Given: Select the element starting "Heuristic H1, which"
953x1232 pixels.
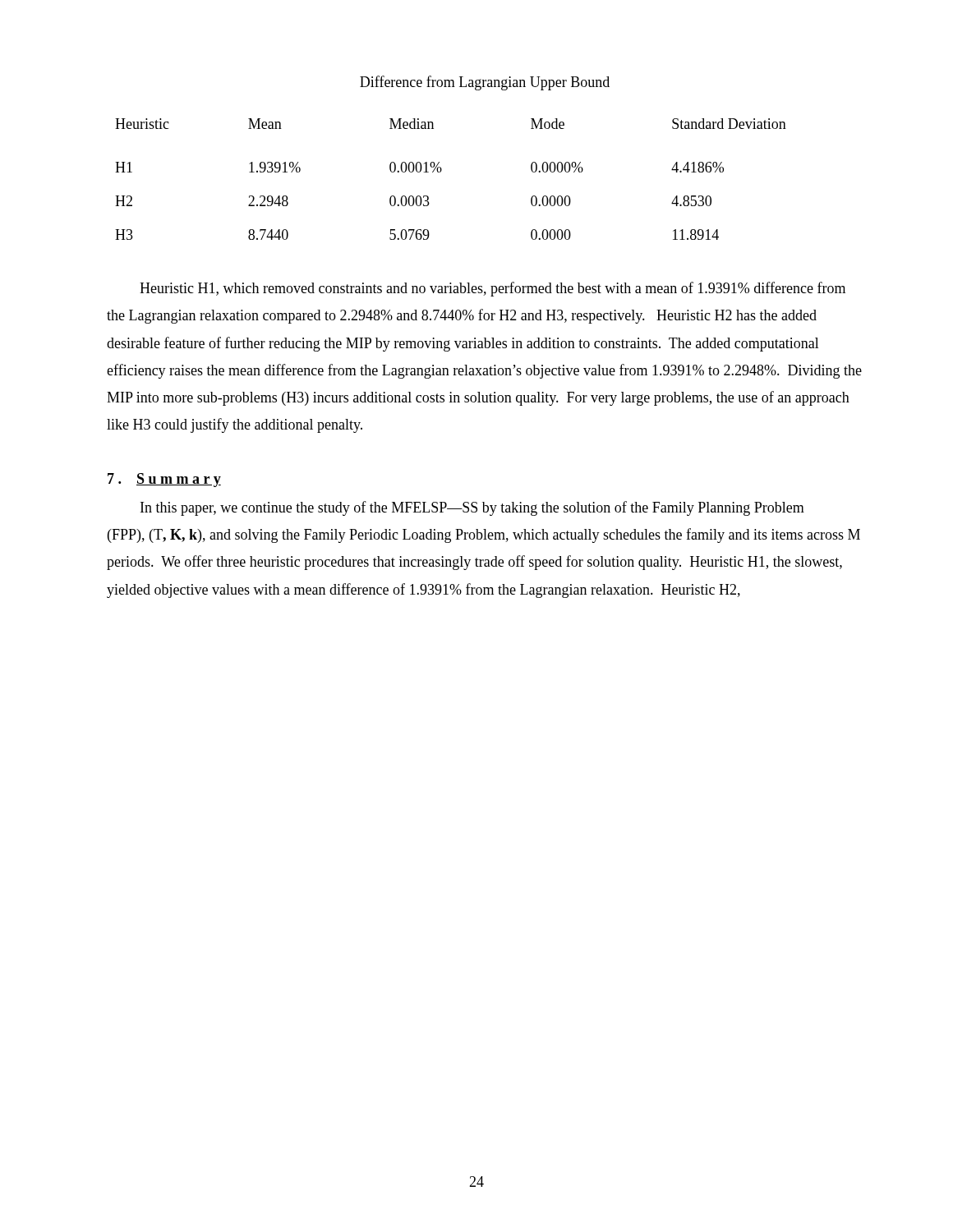Looking at the screenshot, I should 484,357.
